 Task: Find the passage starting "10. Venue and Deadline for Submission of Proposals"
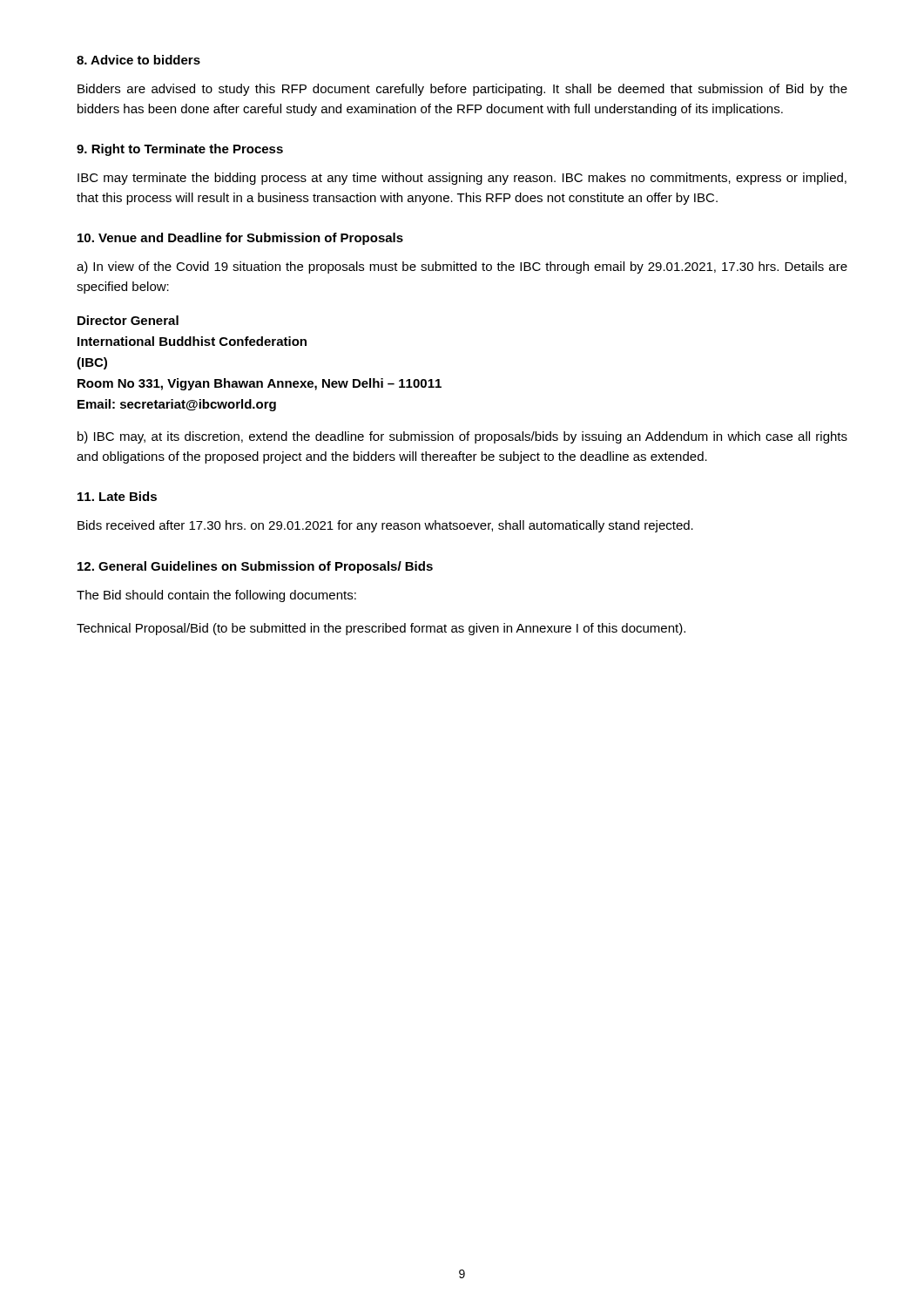(x=240, y=237)
